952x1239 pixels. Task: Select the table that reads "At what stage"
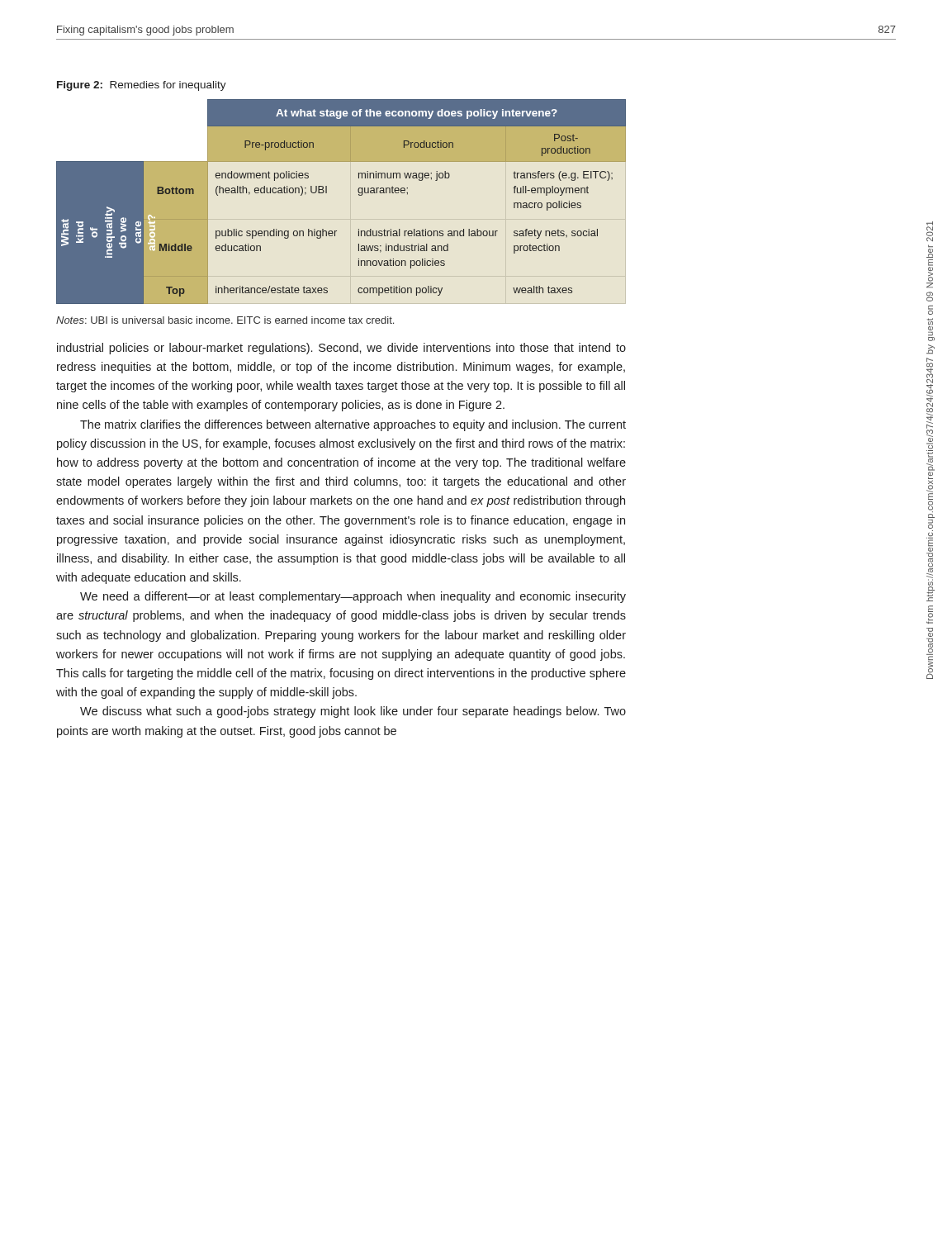point(341,202)
